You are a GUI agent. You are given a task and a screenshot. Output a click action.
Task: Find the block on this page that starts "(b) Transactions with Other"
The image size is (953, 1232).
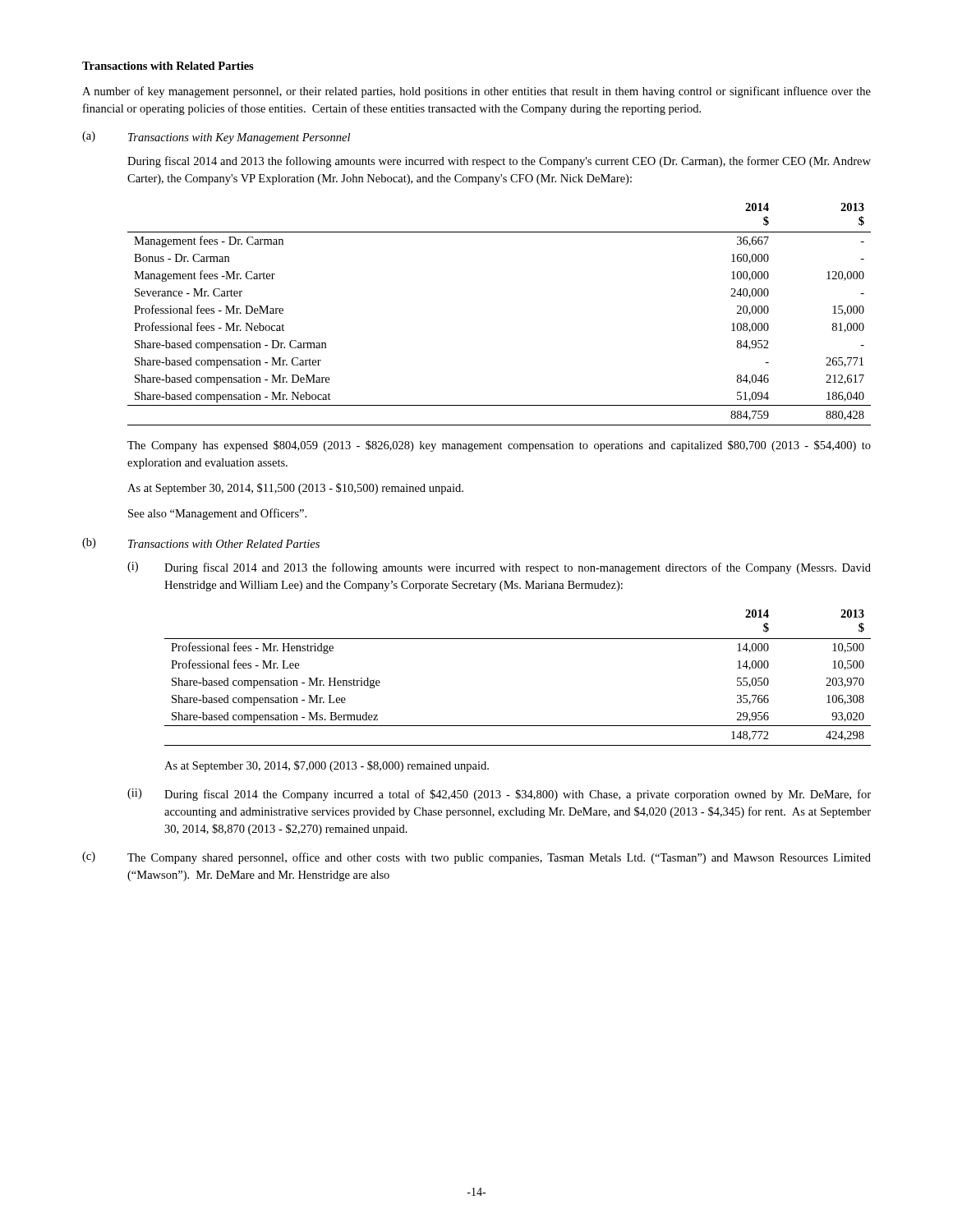coord(201,543)
